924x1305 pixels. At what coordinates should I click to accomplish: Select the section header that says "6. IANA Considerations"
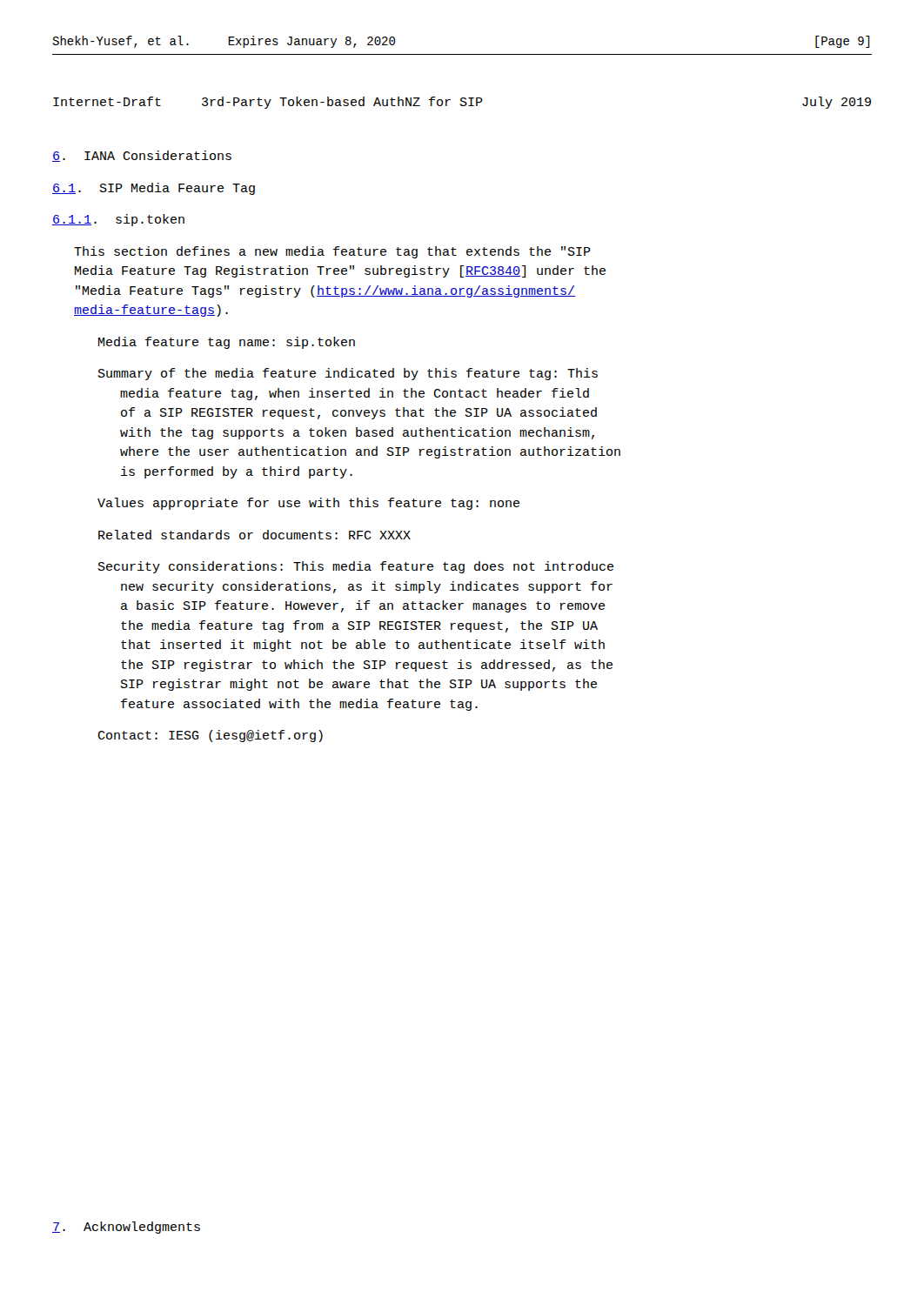click(x=142, y=157)
